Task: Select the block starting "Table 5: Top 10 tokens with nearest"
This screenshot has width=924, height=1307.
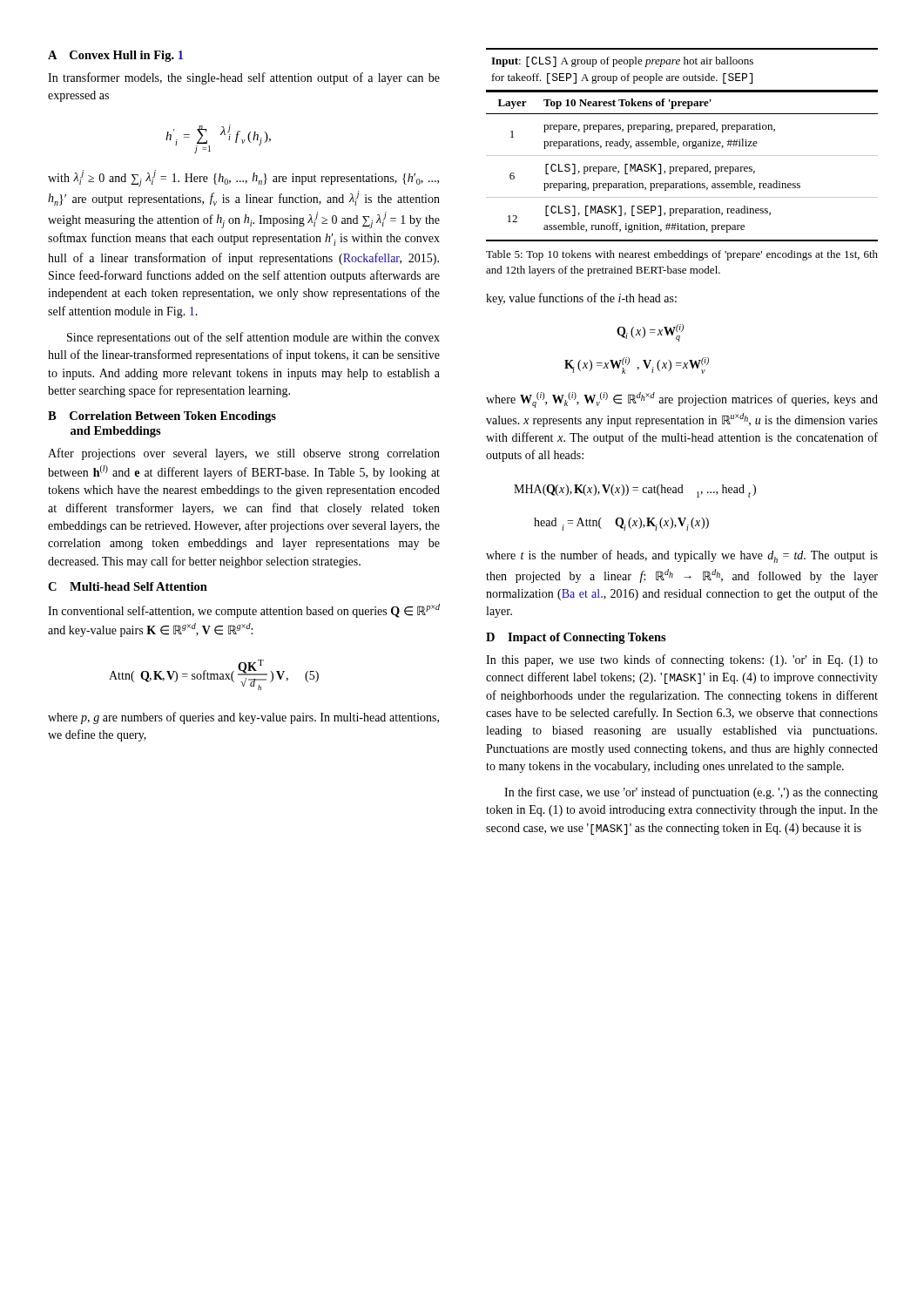Action: click(x=682, y=261)
